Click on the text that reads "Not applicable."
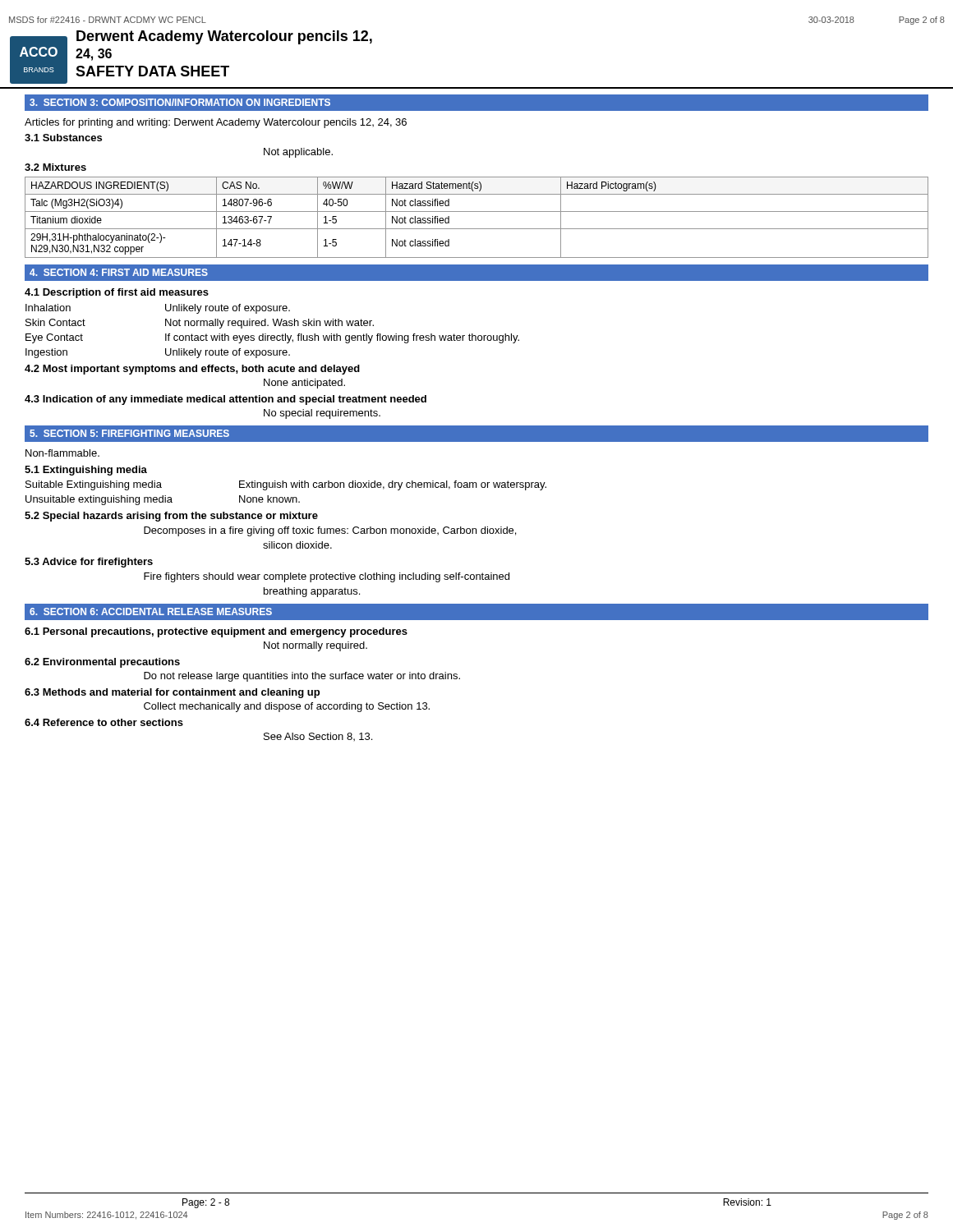This screenshot has width=953, height=1232. click(x=298, y=152)
